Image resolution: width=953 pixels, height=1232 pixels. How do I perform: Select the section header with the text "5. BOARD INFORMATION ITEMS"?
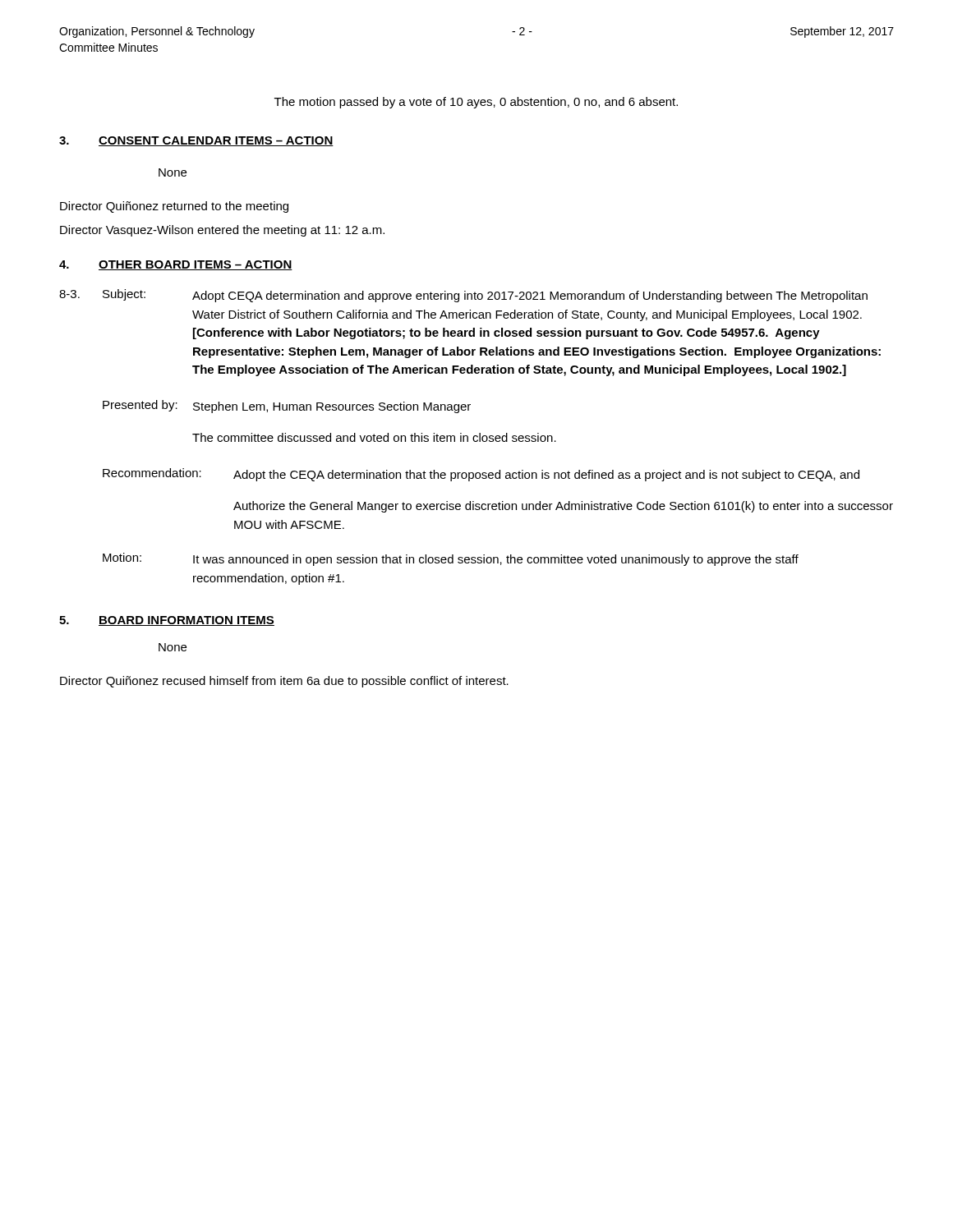click(x=167, y=620)
